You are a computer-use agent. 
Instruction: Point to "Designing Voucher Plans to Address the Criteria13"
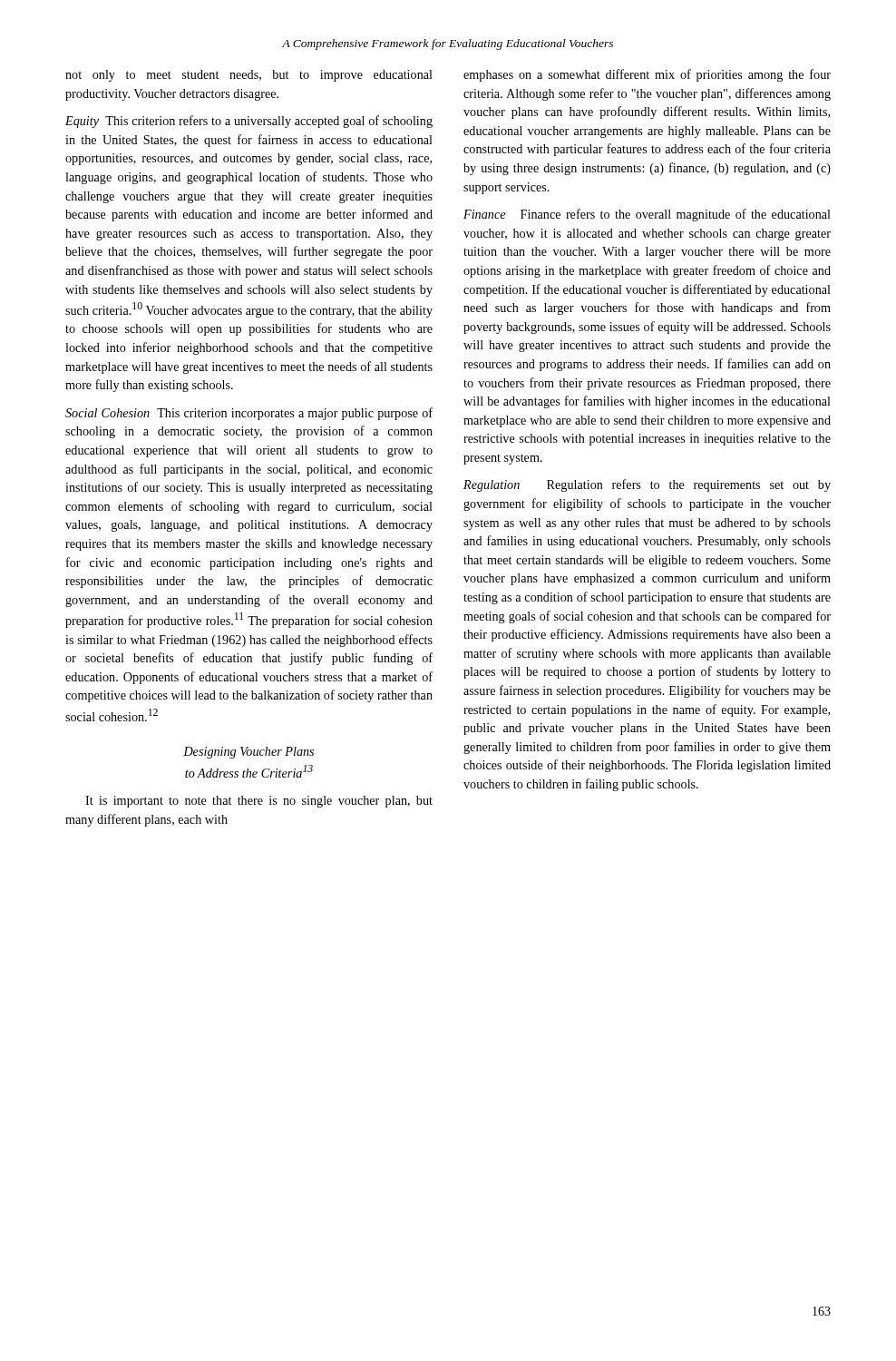pos(249,763)
